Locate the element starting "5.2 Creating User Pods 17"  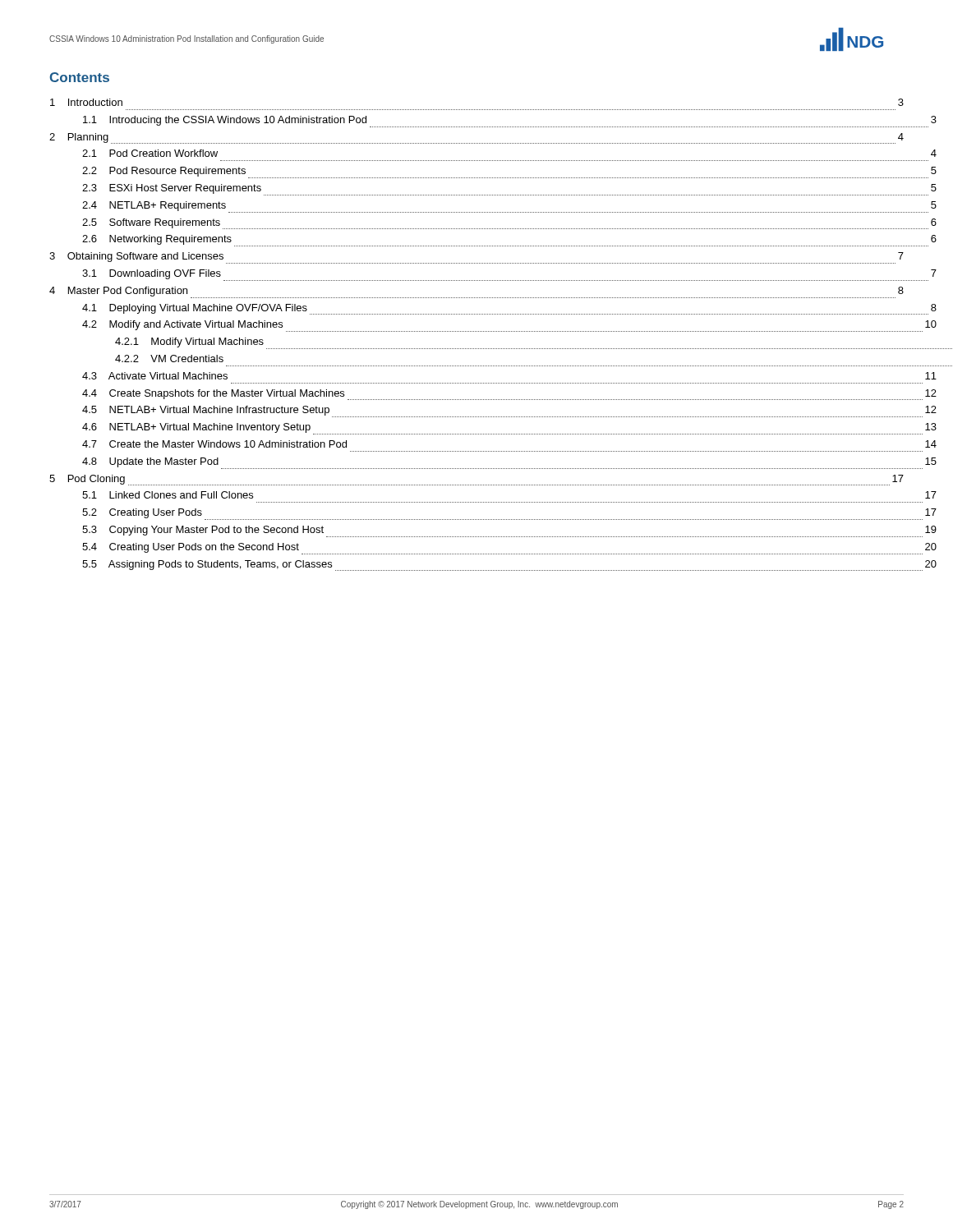[509, 513]
